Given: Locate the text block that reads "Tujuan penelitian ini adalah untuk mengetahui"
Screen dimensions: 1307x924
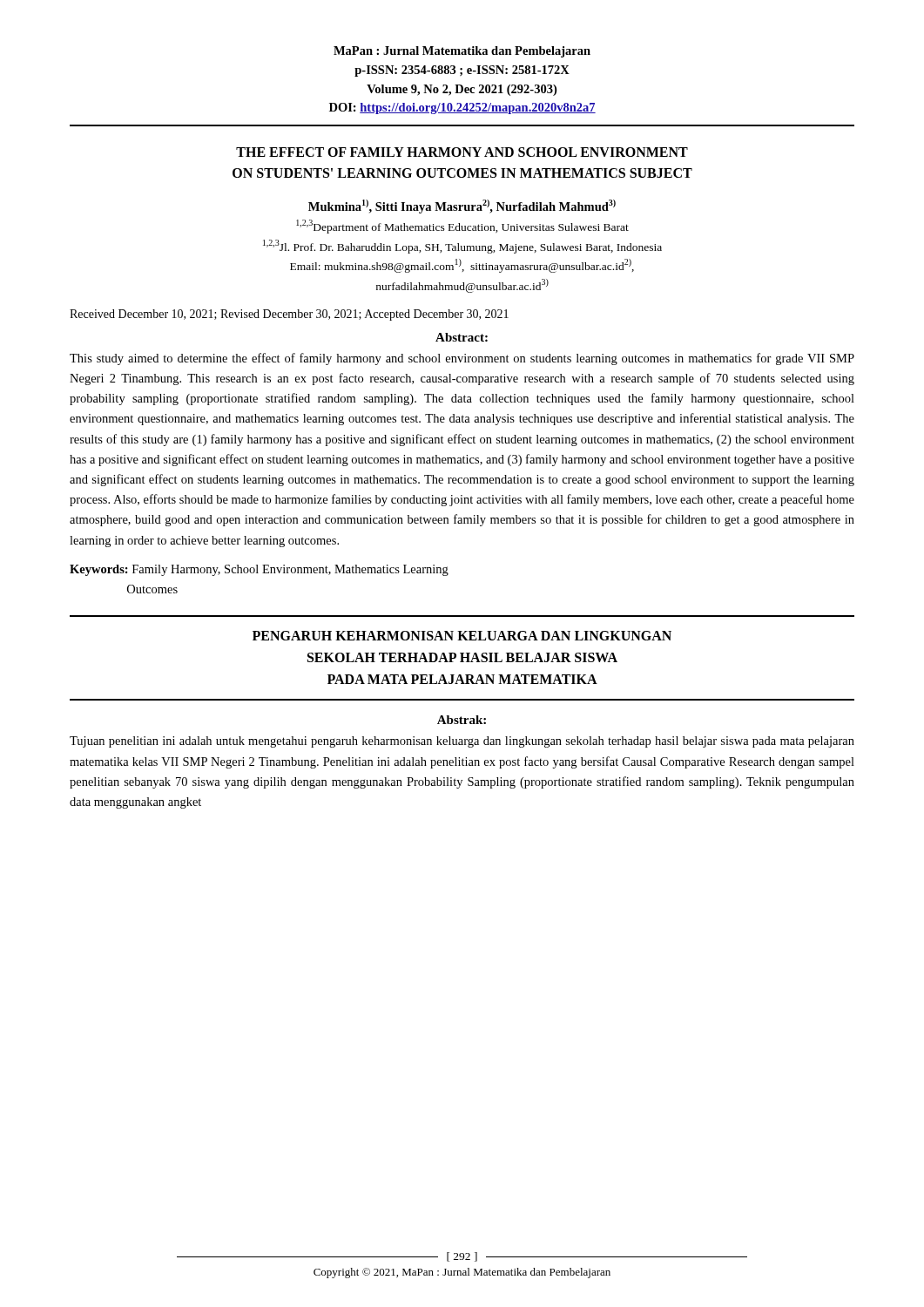Looking at the screenshot, I should point(462,771).
